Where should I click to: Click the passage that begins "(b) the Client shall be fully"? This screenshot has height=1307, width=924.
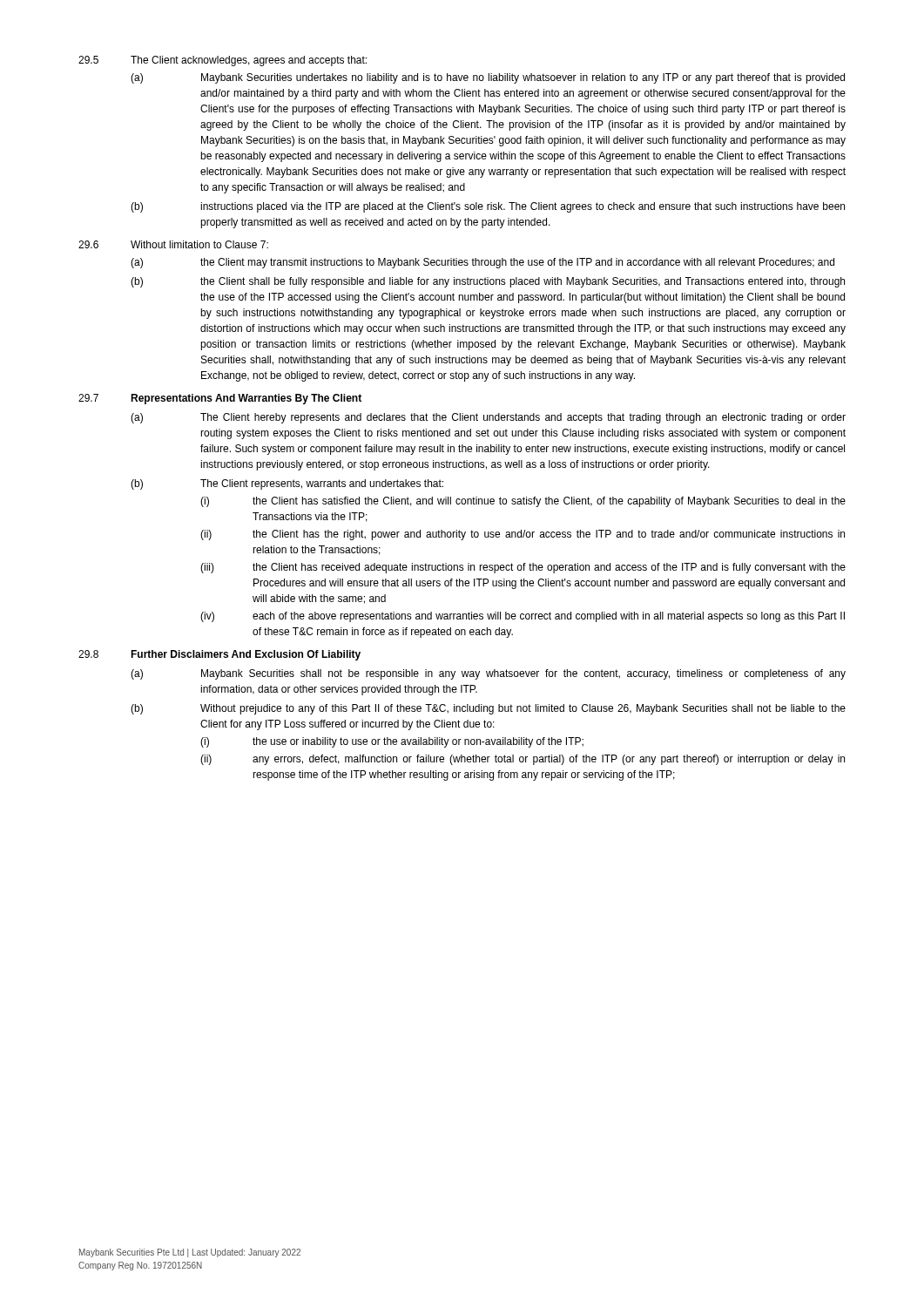pyautogui.click(x=462, y=328)
